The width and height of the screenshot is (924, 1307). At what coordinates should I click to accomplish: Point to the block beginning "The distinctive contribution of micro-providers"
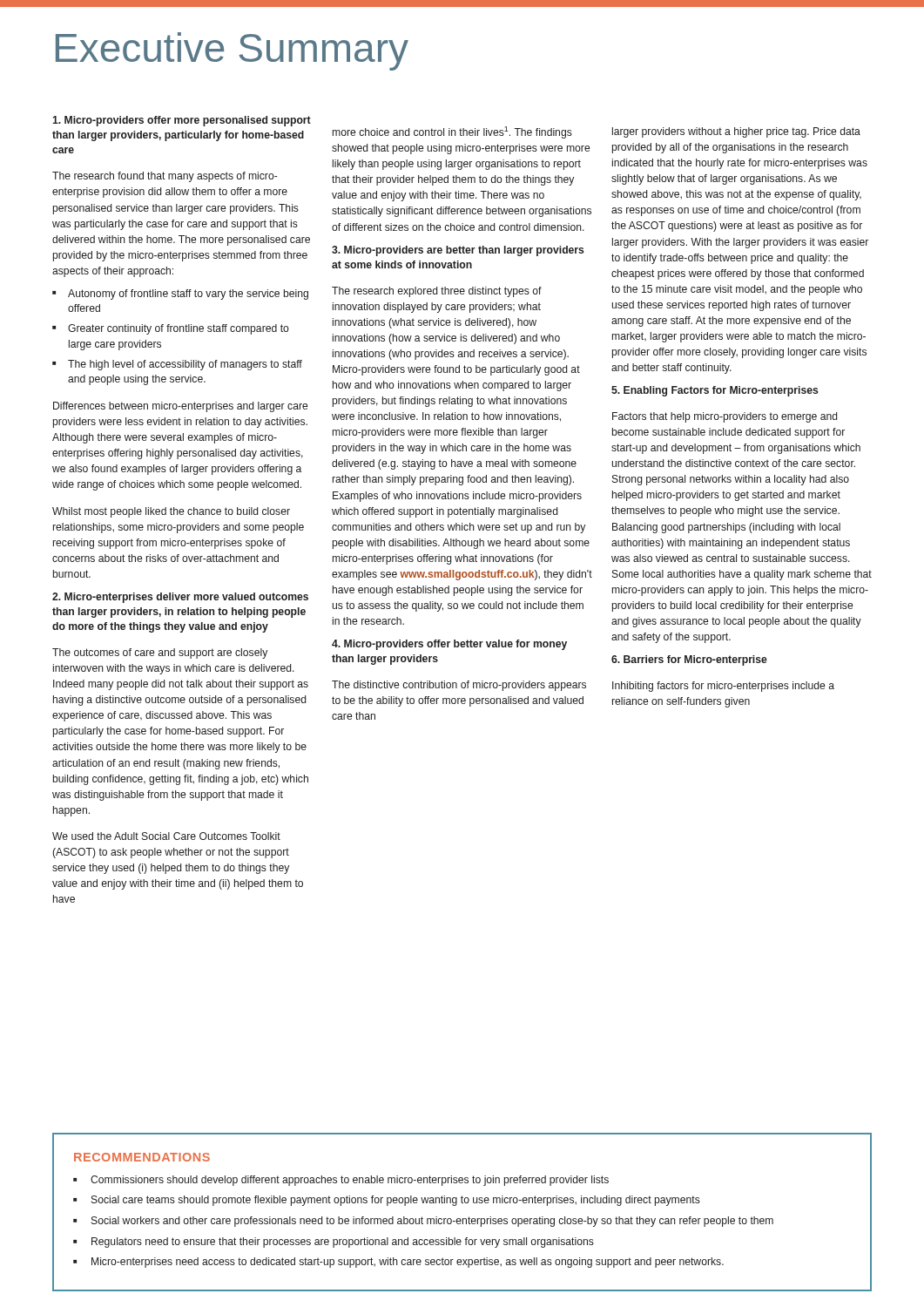click(x=462, y=701)
